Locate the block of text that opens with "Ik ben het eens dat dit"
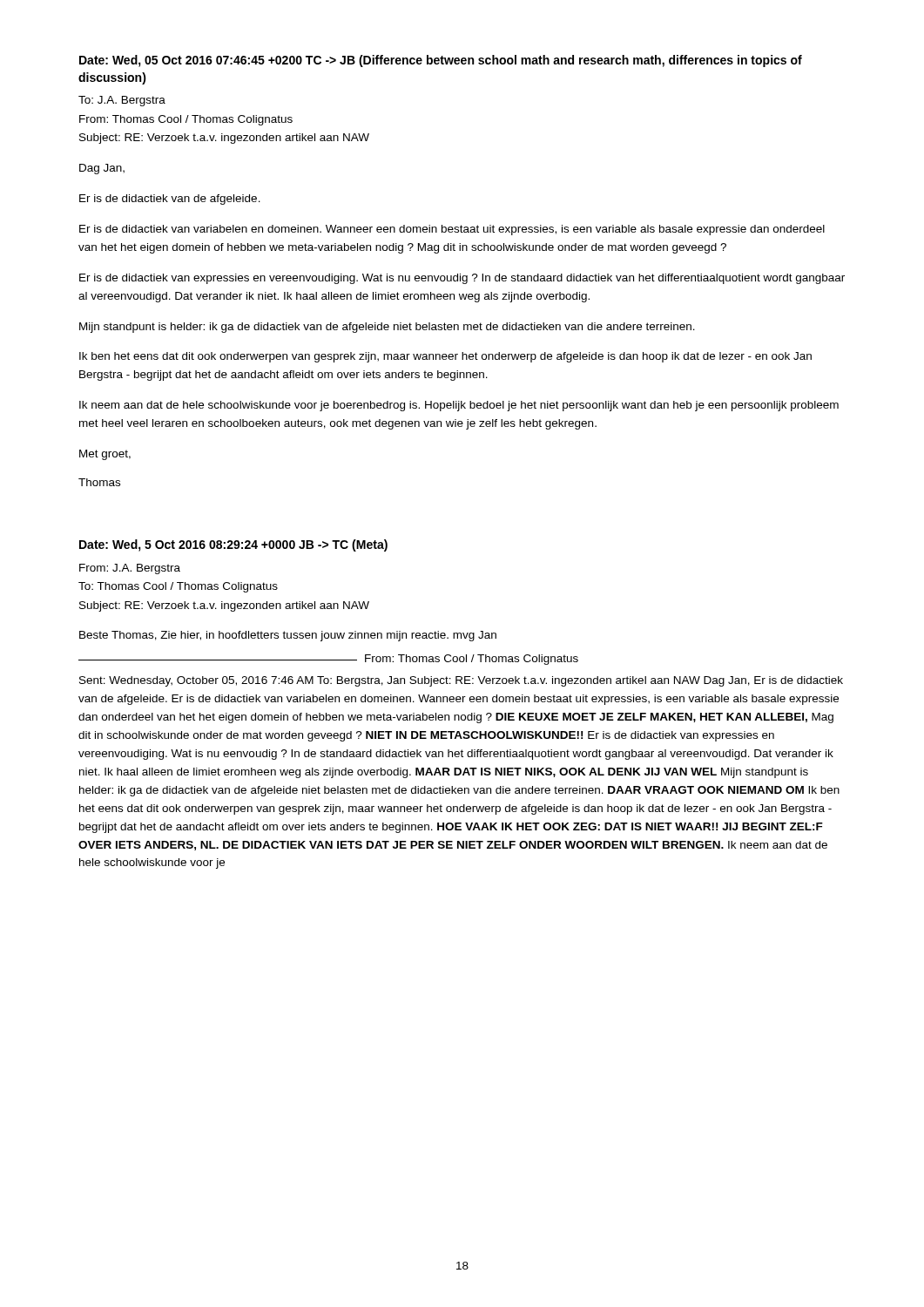This screenshot has width=924, height=1307. [445, 365]
